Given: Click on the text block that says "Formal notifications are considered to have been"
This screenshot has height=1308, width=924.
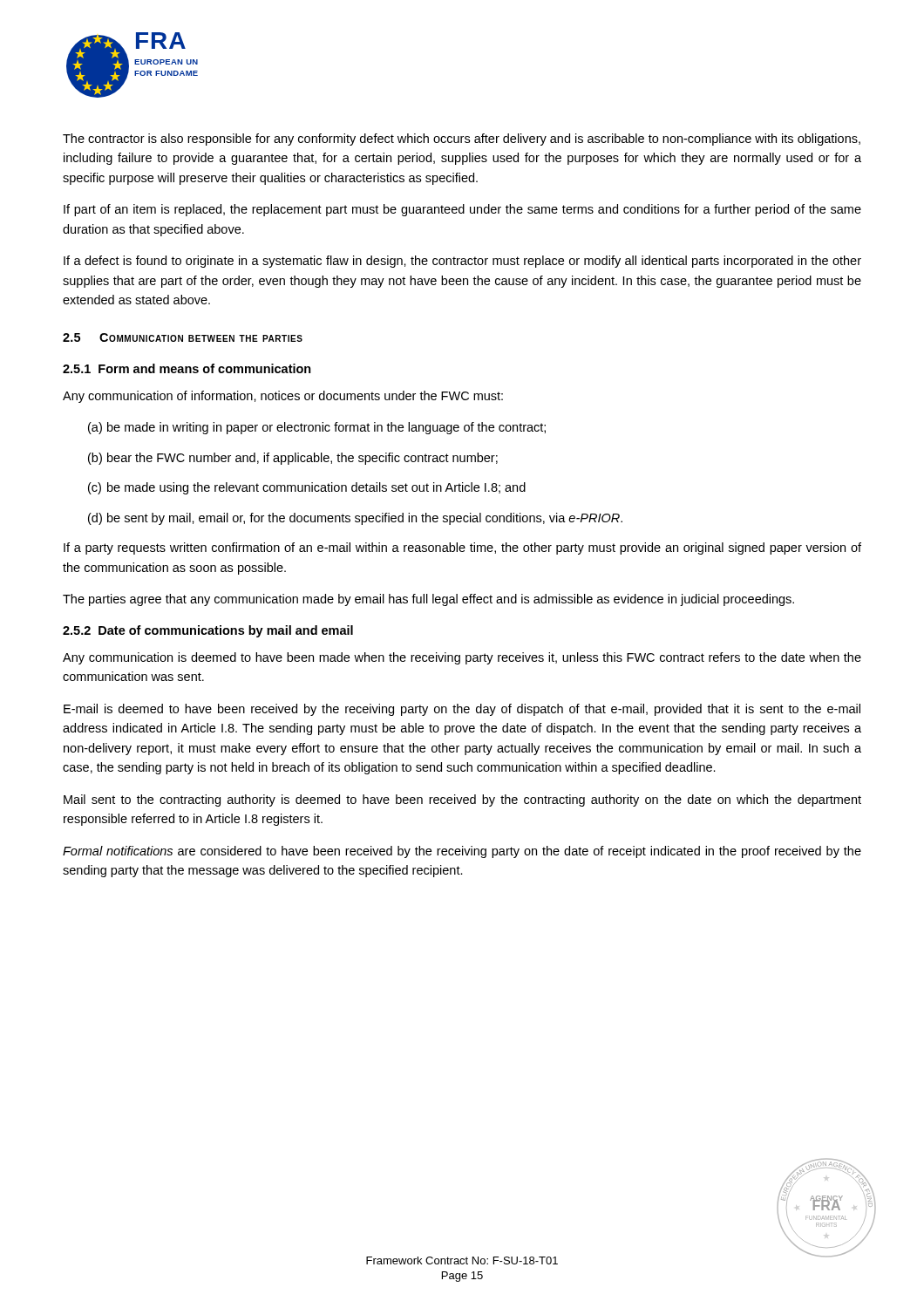Looking at the screenshot, I should coord(462,861).
